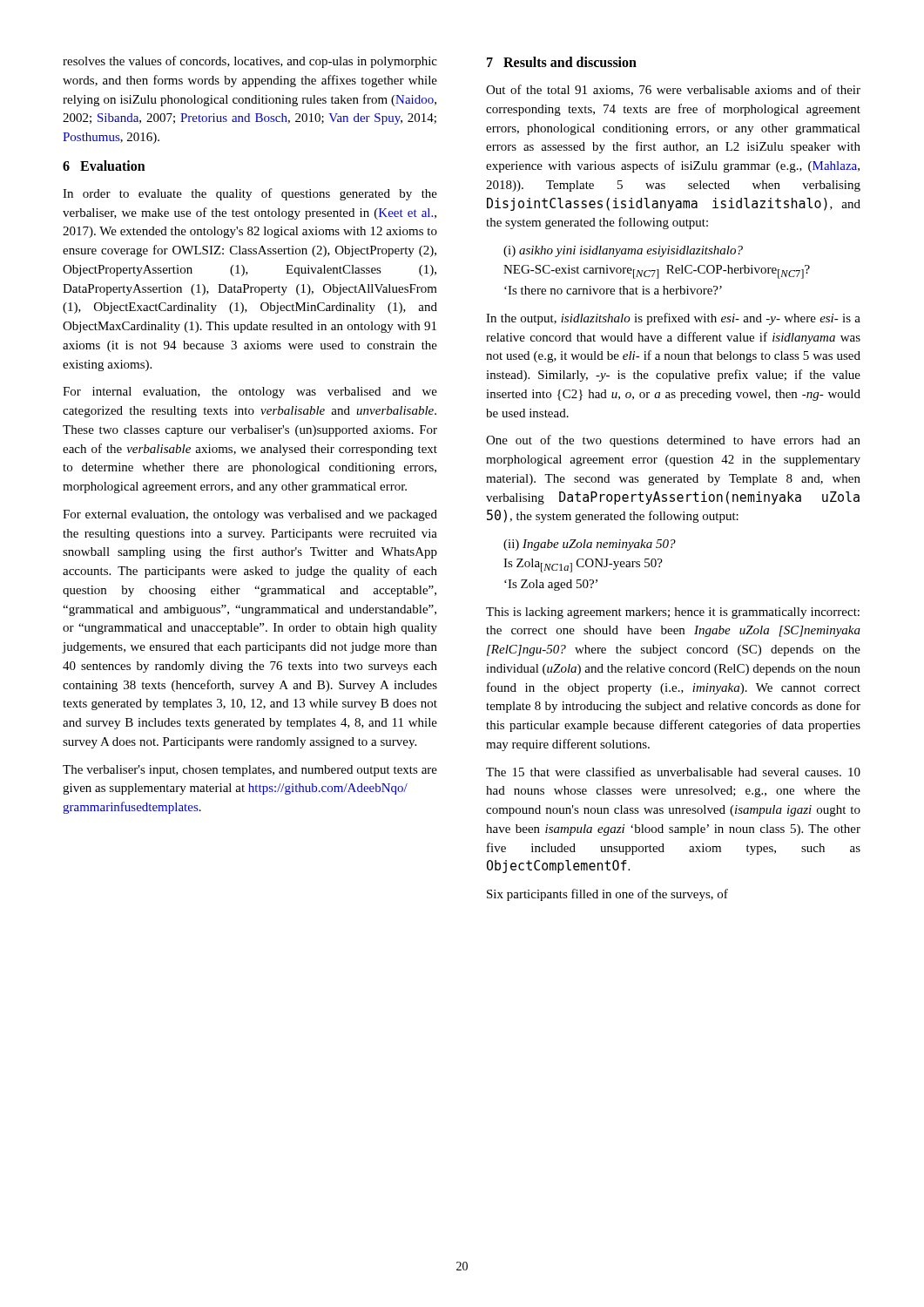Where is the passage that starts "(ii) Ingabe uZola neminyaka 50? Is Zola[NC1a] CONJ-years"?
Screen dimensions: 1307x924
[590, 545]
